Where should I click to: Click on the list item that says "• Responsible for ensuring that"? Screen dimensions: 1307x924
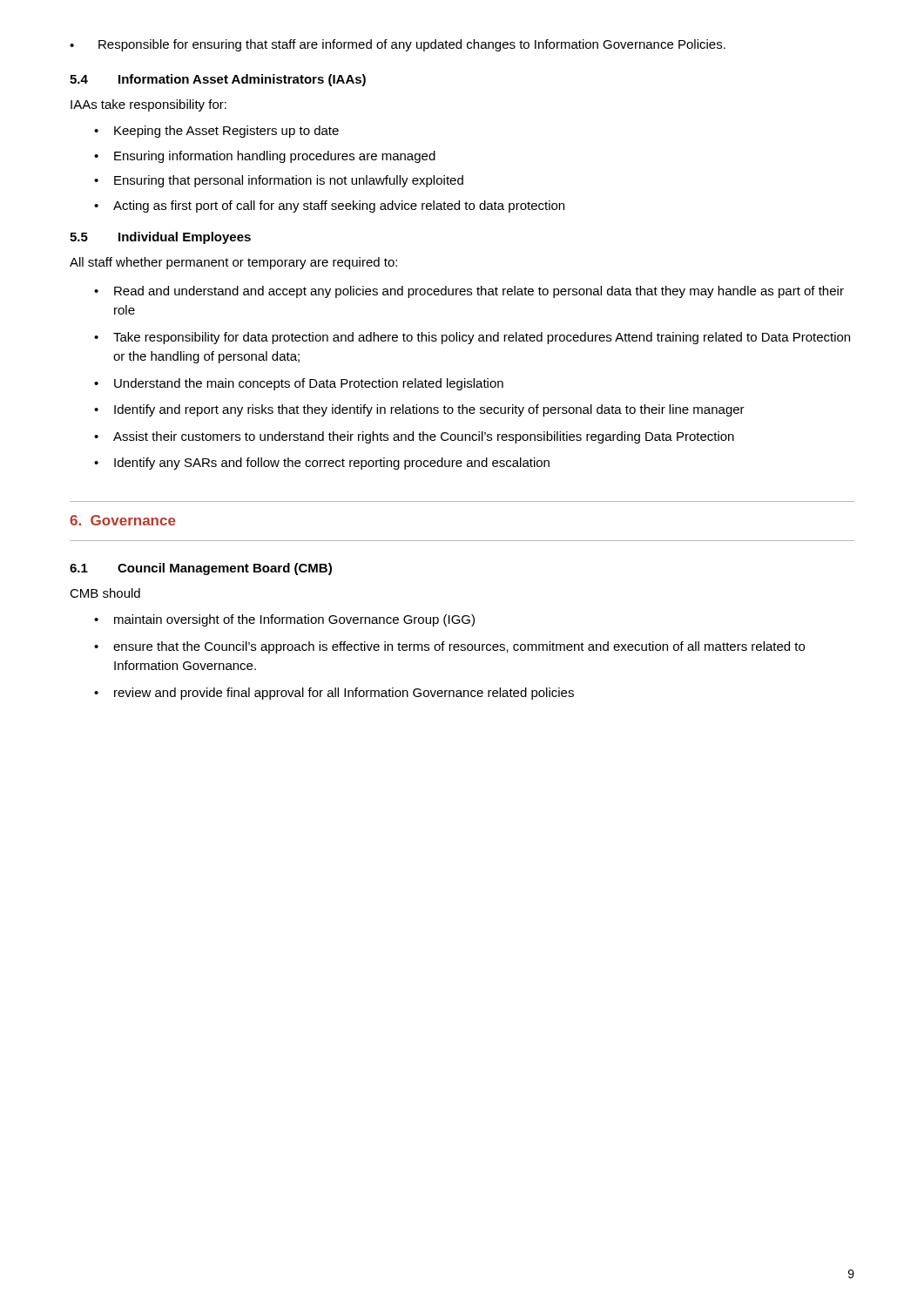tap(462, 45)
